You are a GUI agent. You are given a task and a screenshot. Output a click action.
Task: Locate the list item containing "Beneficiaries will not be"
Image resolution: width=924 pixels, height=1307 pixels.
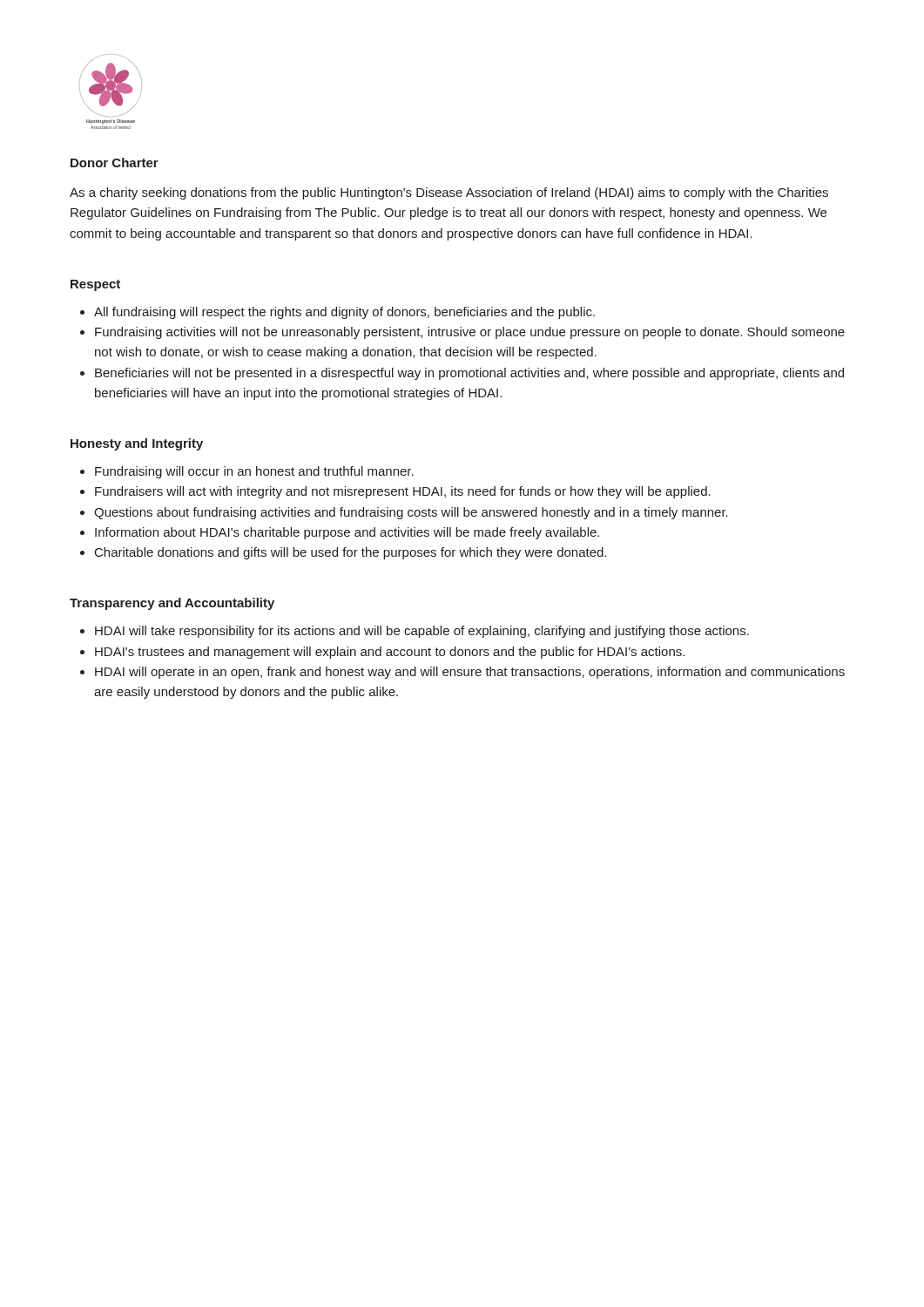[x=462, y=382]
